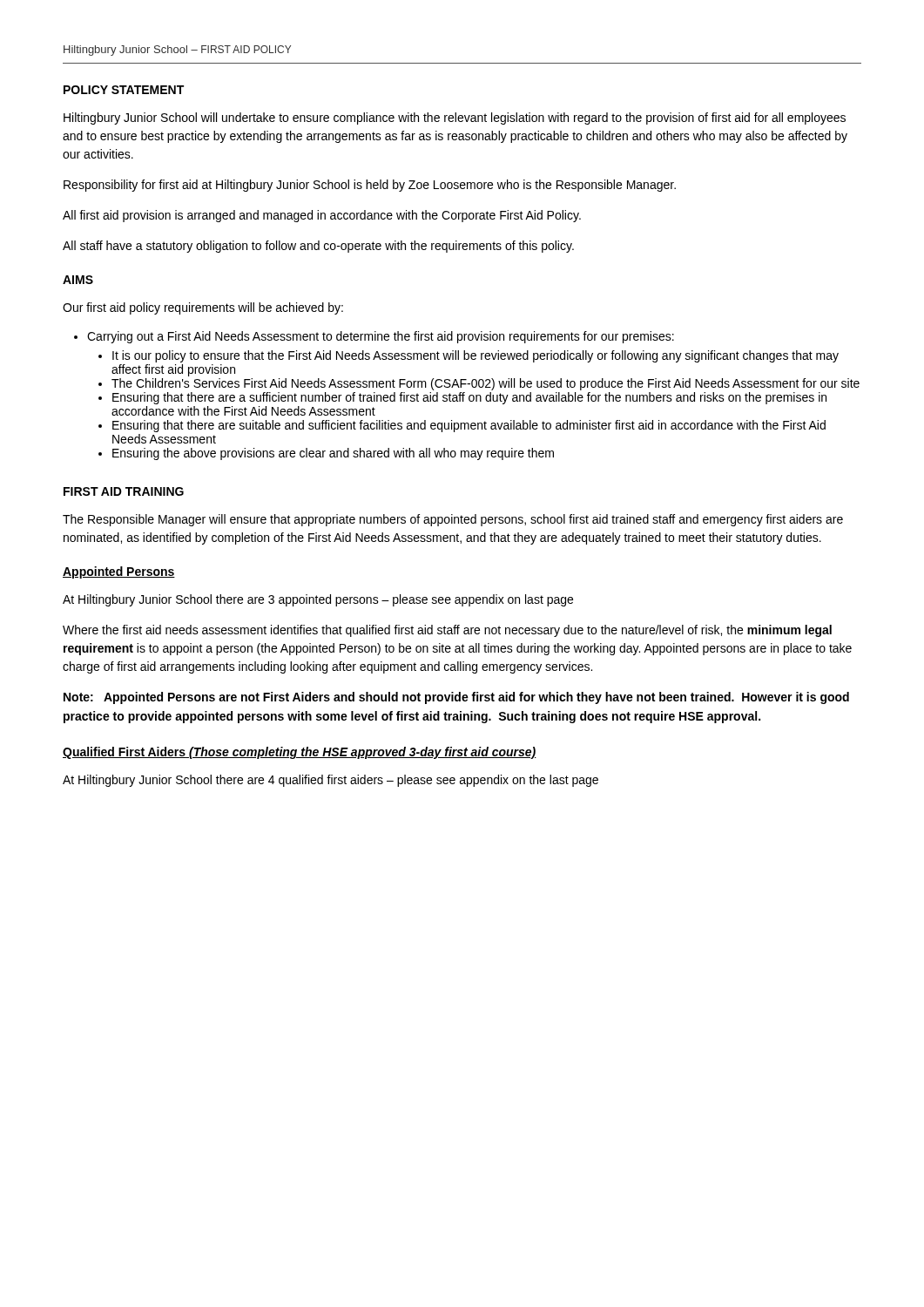Image resolution: width=924 pixels, height=1307 pixels.
Task: Find the section header that says "Qualified First Aiders (Those completing the"
Action: (462, 752)
